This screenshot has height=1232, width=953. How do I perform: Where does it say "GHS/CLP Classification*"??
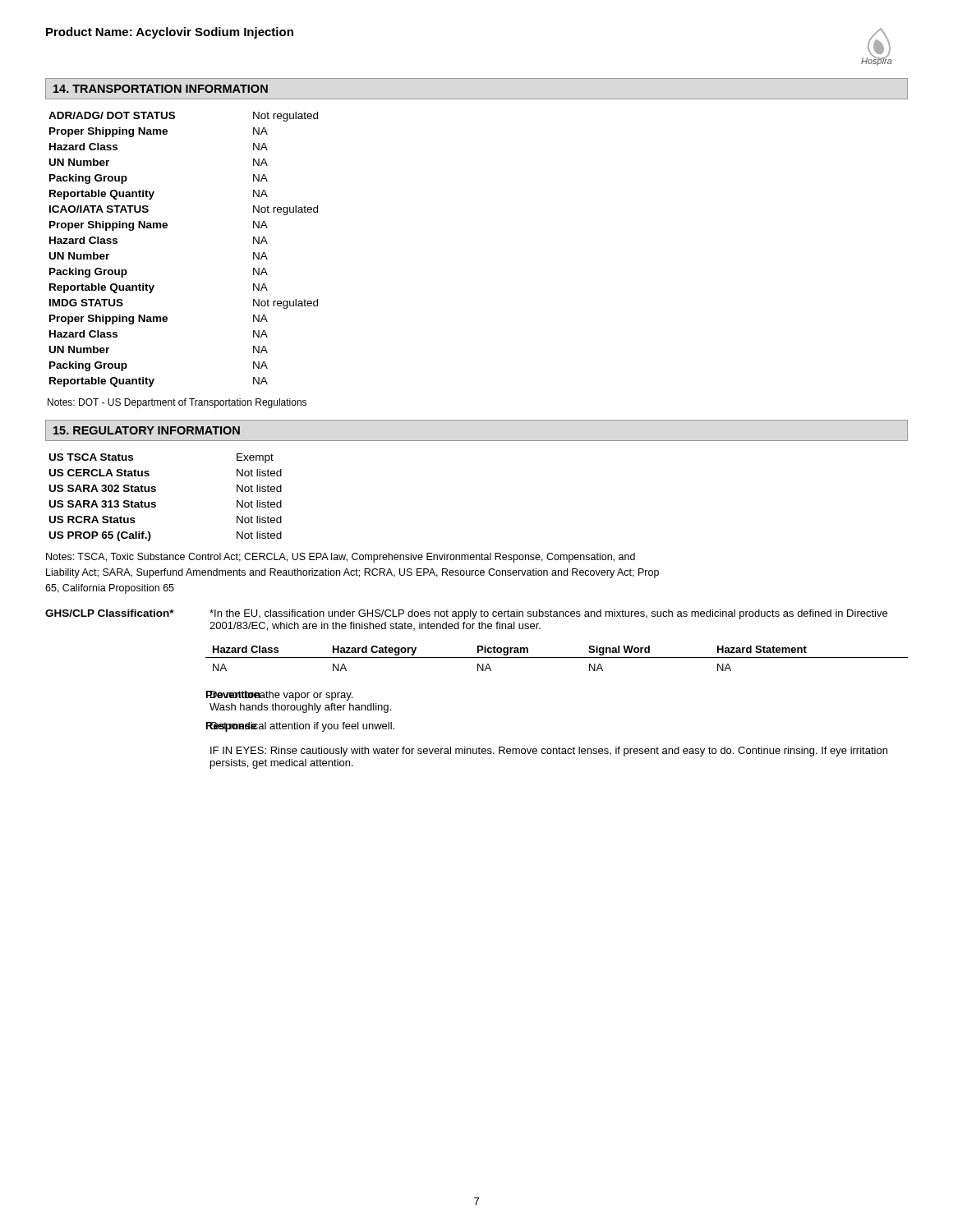[109, 613]
